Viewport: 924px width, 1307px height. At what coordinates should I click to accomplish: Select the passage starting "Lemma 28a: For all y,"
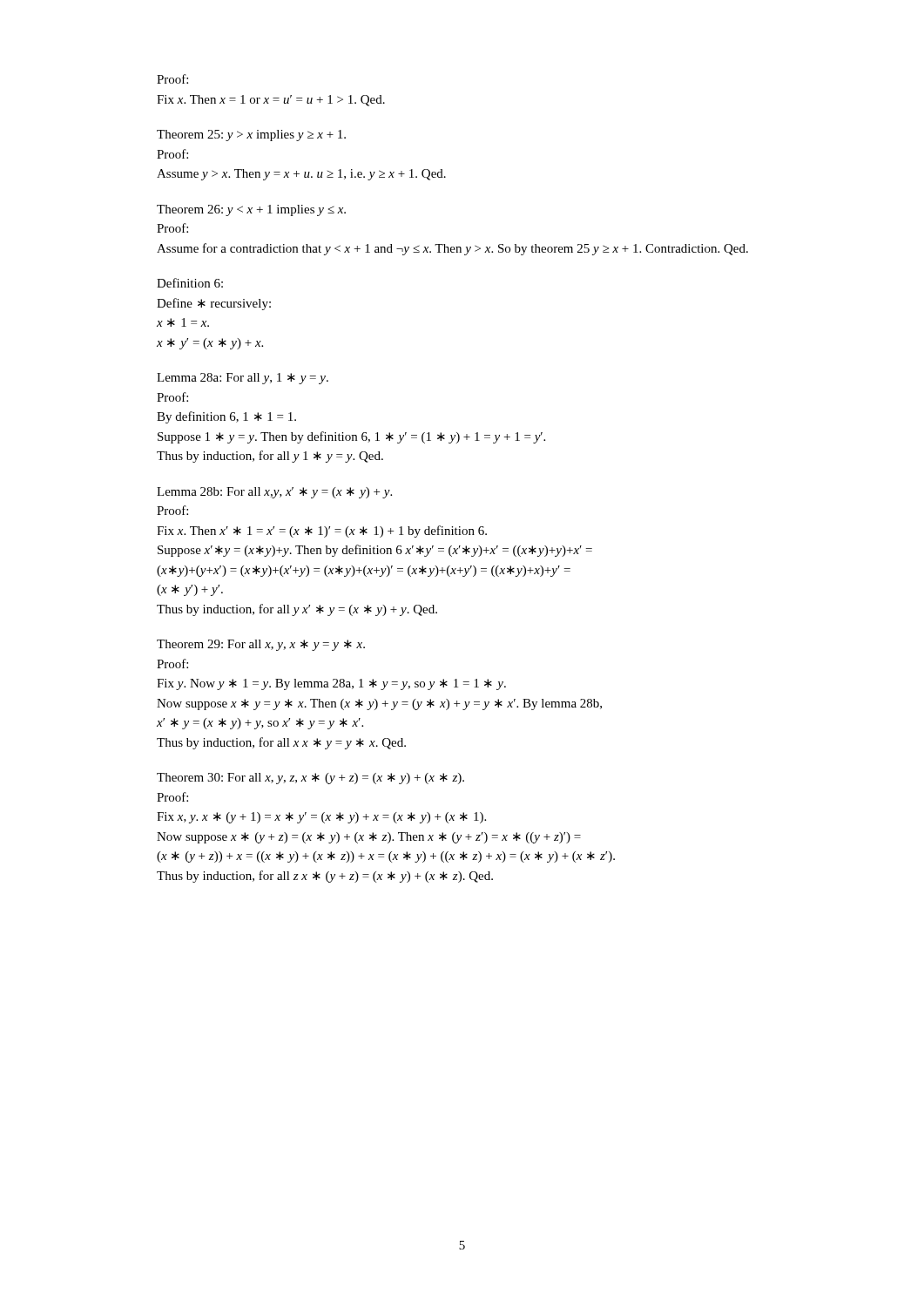[243, 379]
